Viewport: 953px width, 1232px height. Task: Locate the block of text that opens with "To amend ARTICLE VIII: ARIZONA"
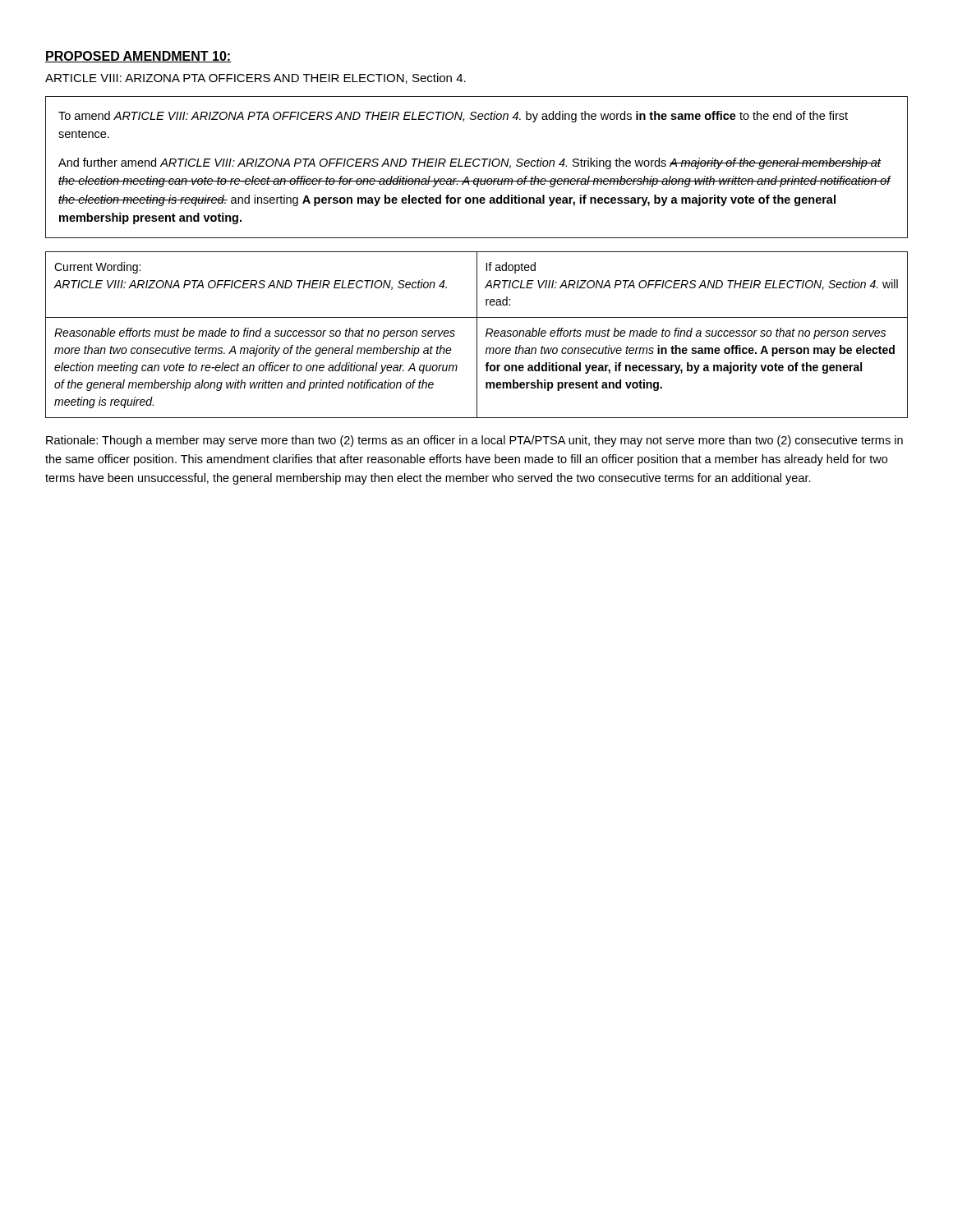pyautogui.click(x=476, y=167)
